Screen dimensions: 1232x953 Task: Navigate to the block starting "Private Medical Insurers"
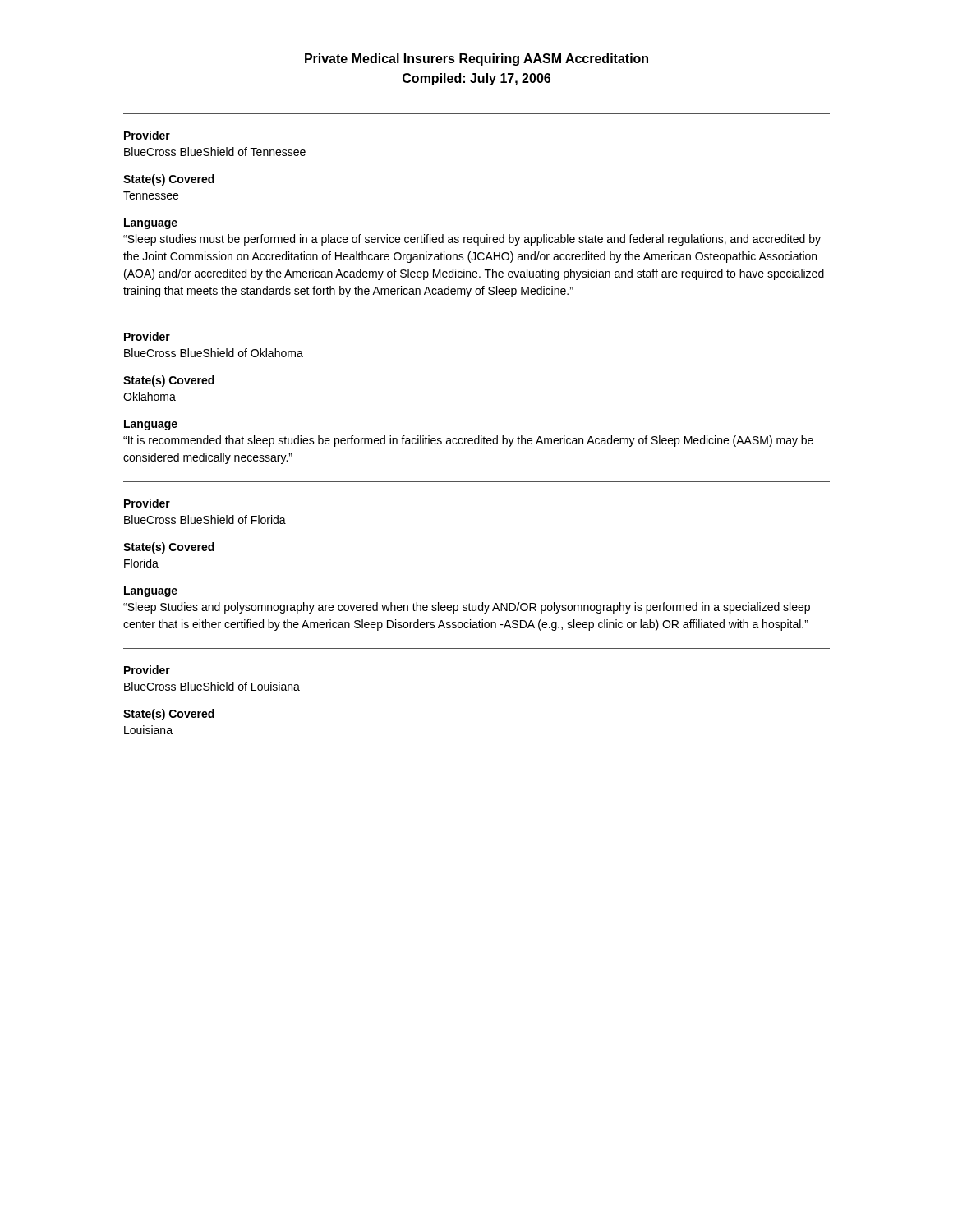point(476,69)
